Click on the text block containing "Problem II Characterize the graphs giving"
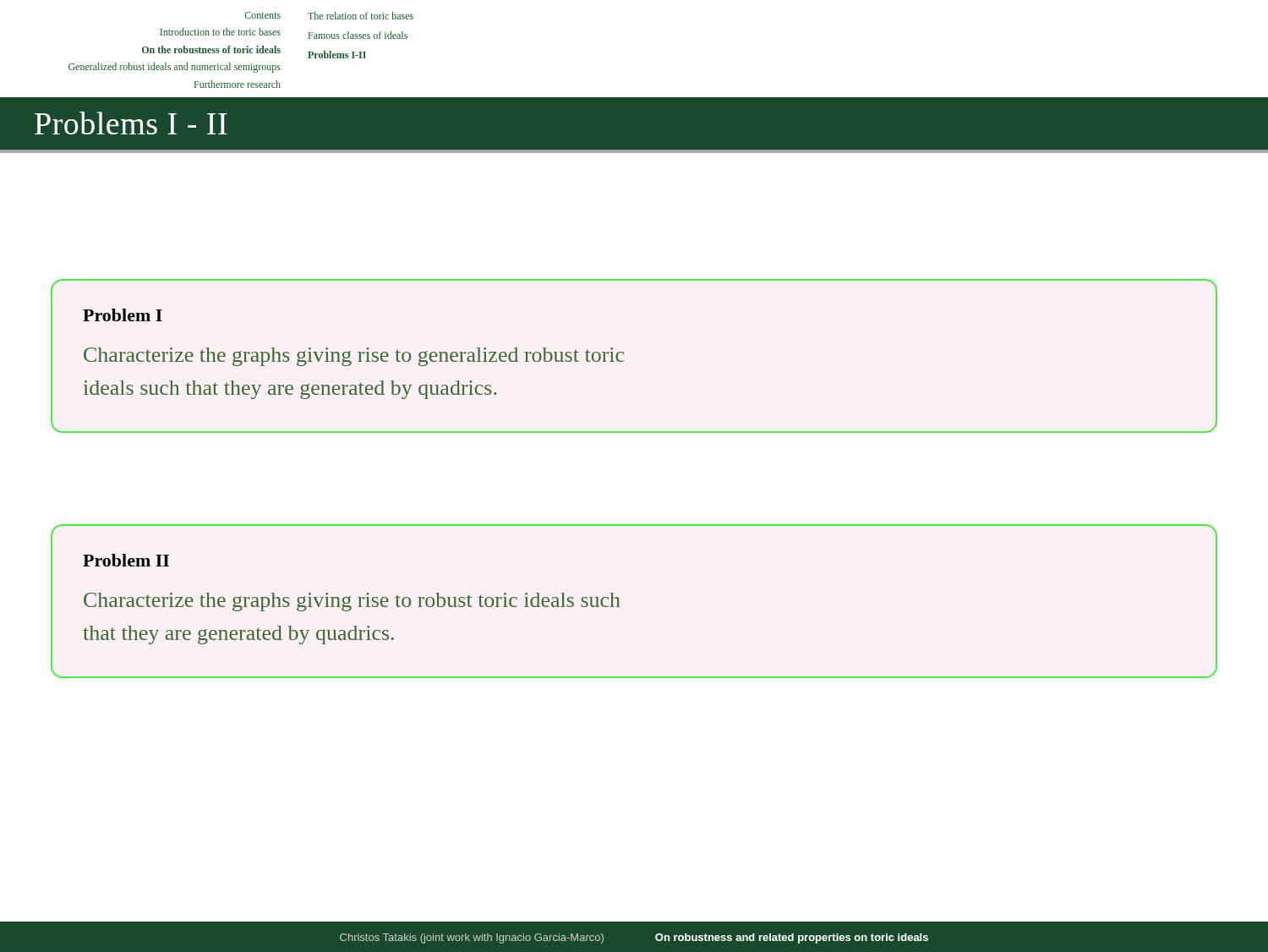 (x=126, y=560)
